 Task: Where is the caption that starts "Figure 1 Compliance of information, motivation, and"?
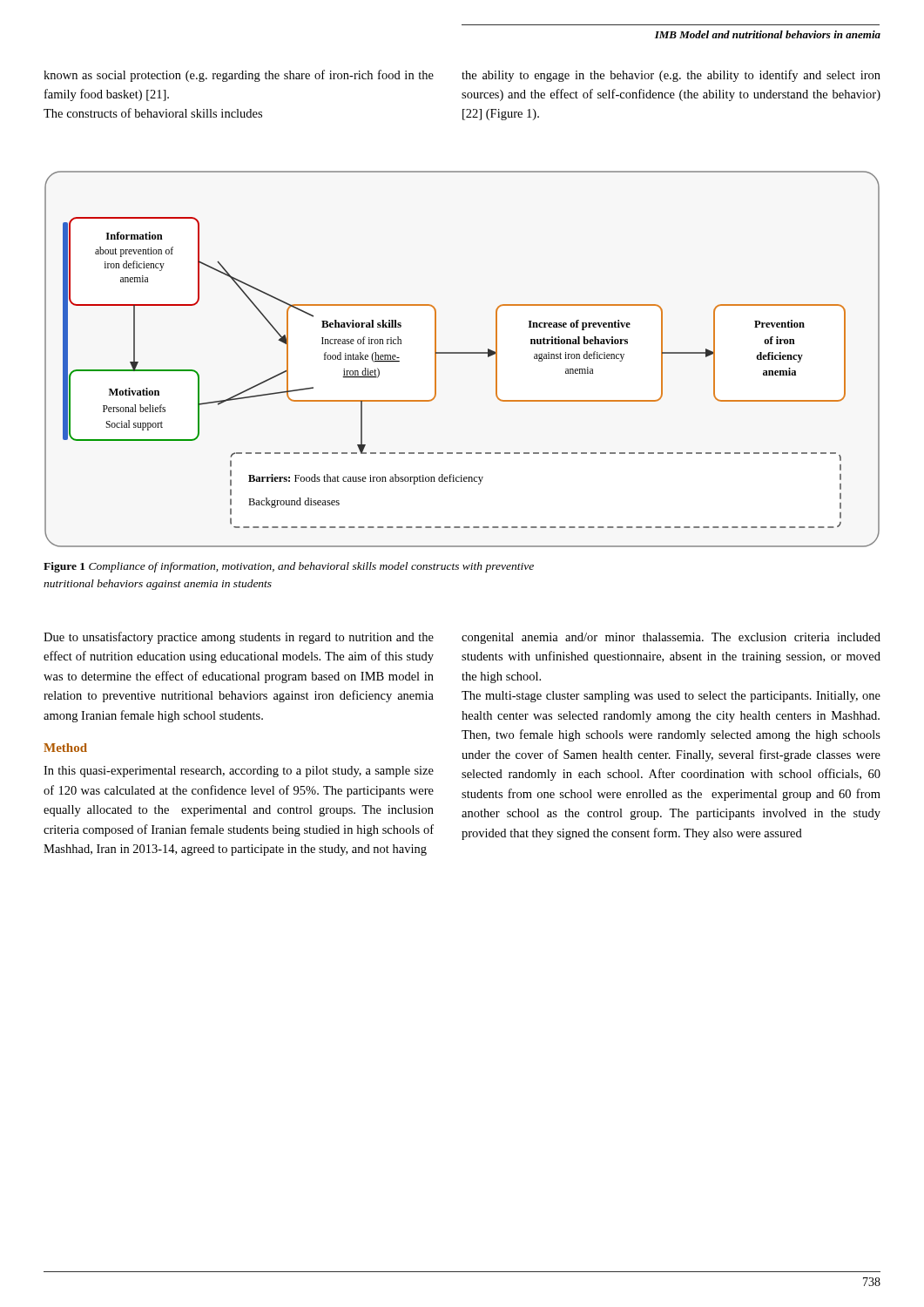tap(305, 575)
